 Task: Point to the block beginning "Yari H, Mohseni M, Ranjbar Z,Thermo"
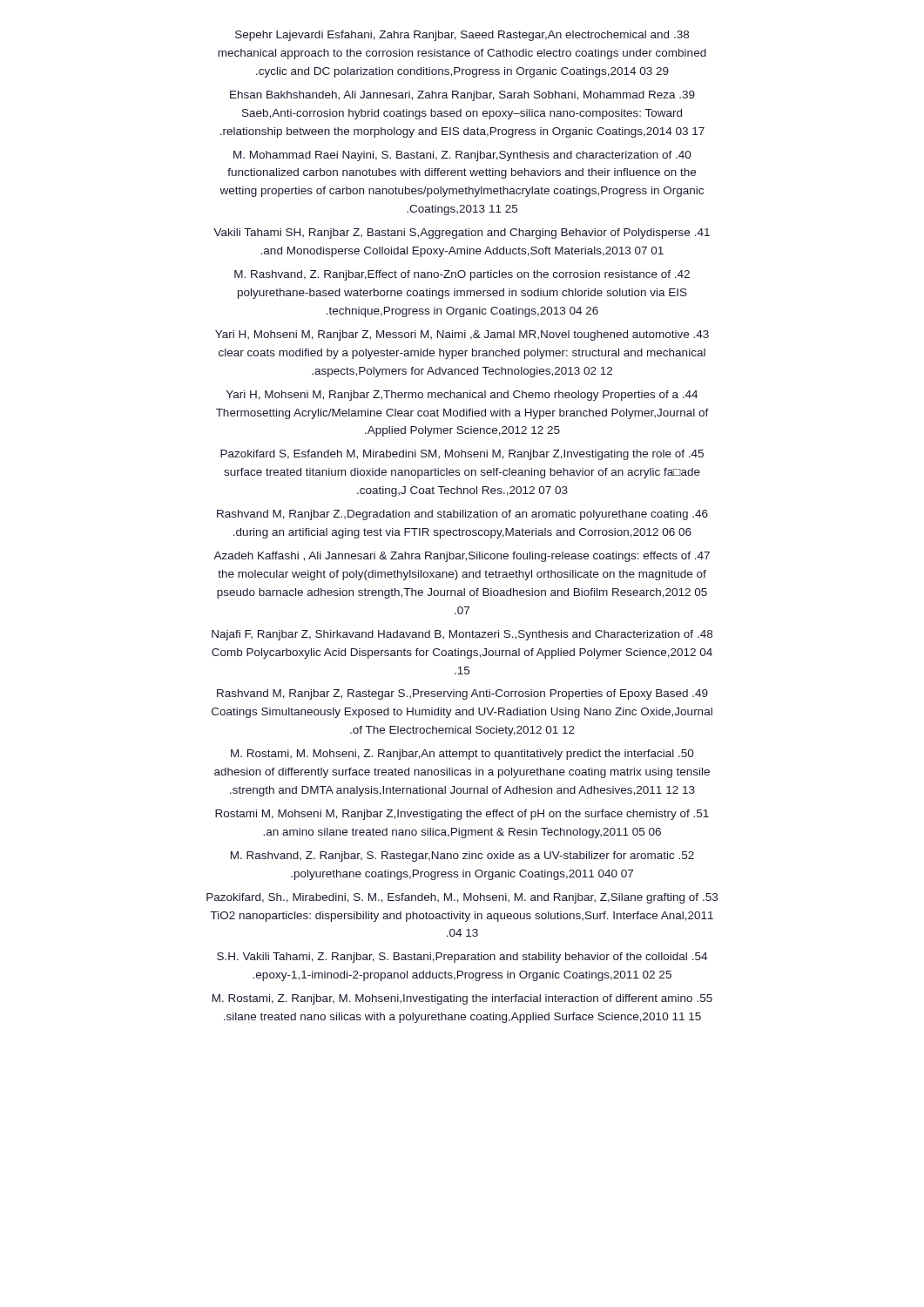tap(462, 412)
